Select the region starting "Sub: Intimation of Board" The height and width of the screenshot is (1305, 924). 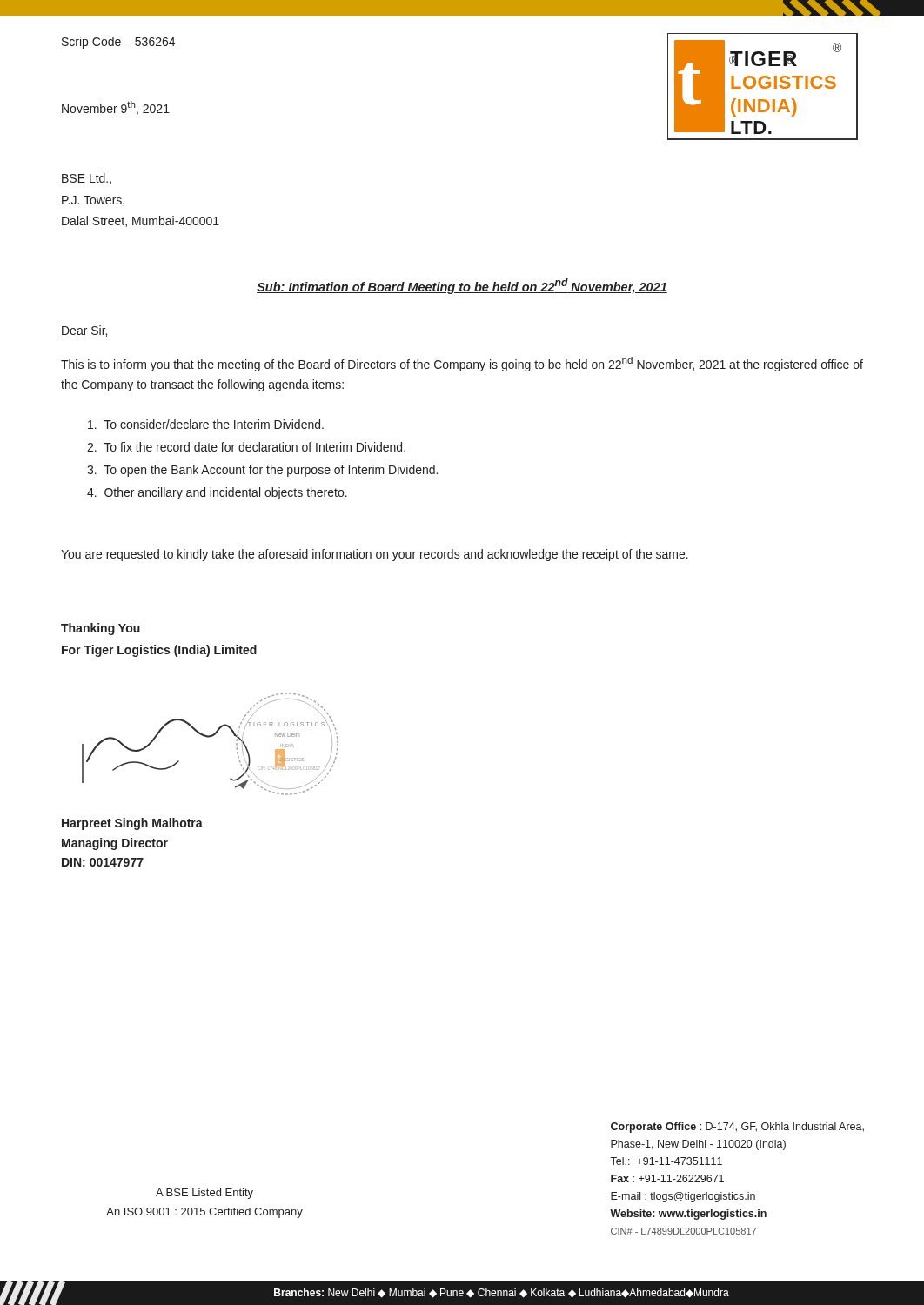tap(462, 285)
